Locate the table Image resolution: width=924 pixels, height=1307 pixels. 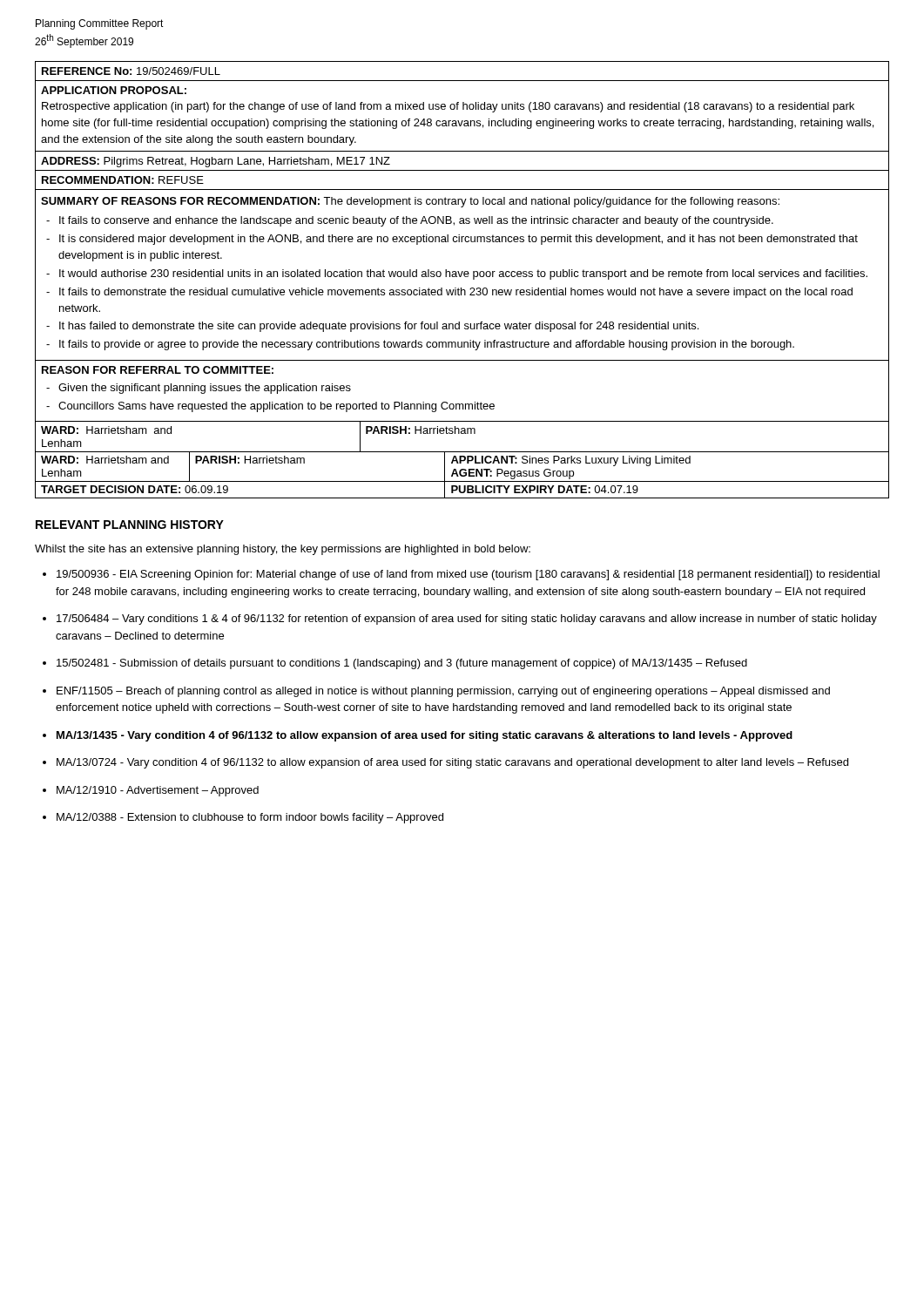(x=462, y=280)
